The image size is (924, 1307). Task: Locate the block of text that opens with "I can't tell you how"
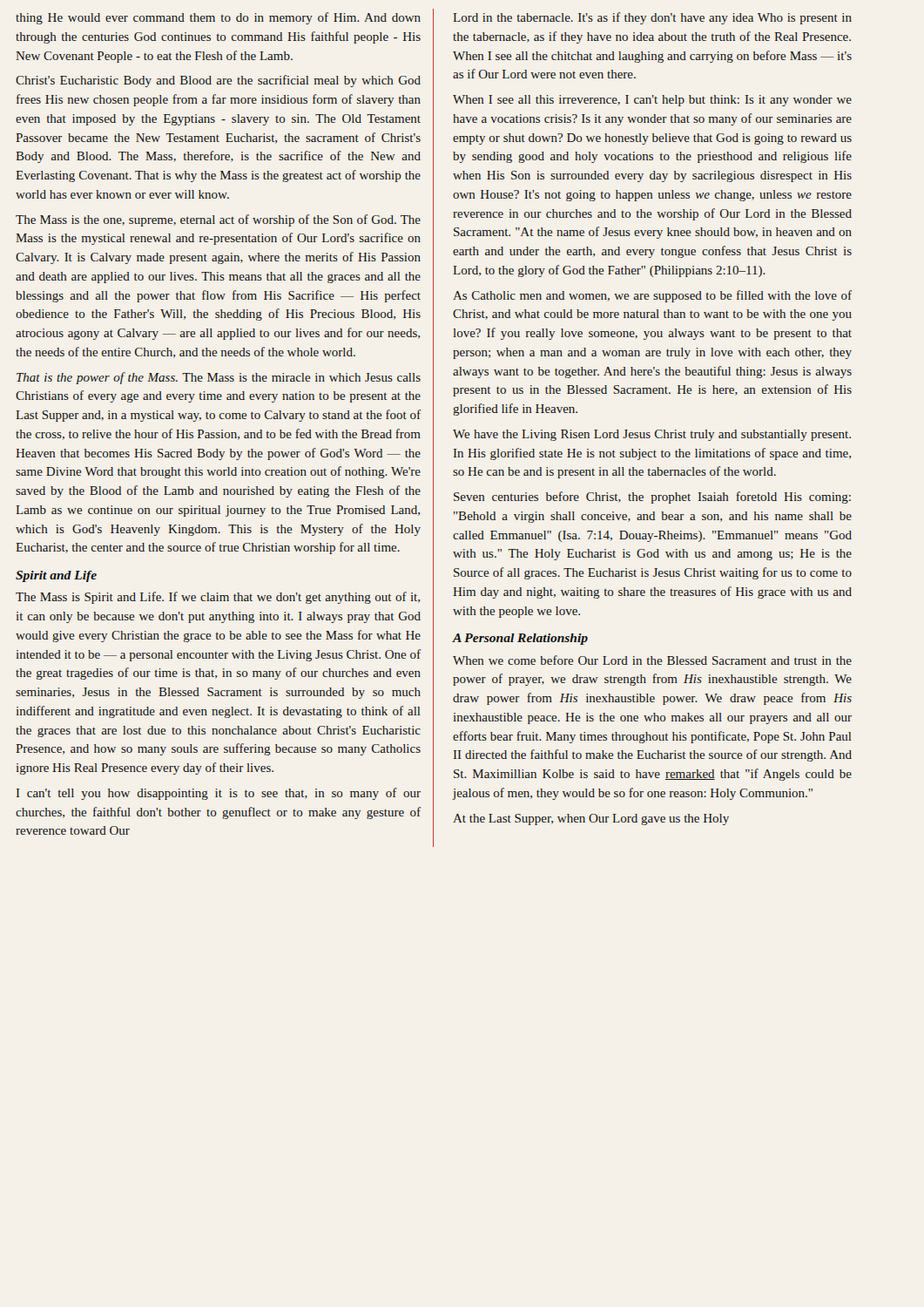[x=218, y=813]
